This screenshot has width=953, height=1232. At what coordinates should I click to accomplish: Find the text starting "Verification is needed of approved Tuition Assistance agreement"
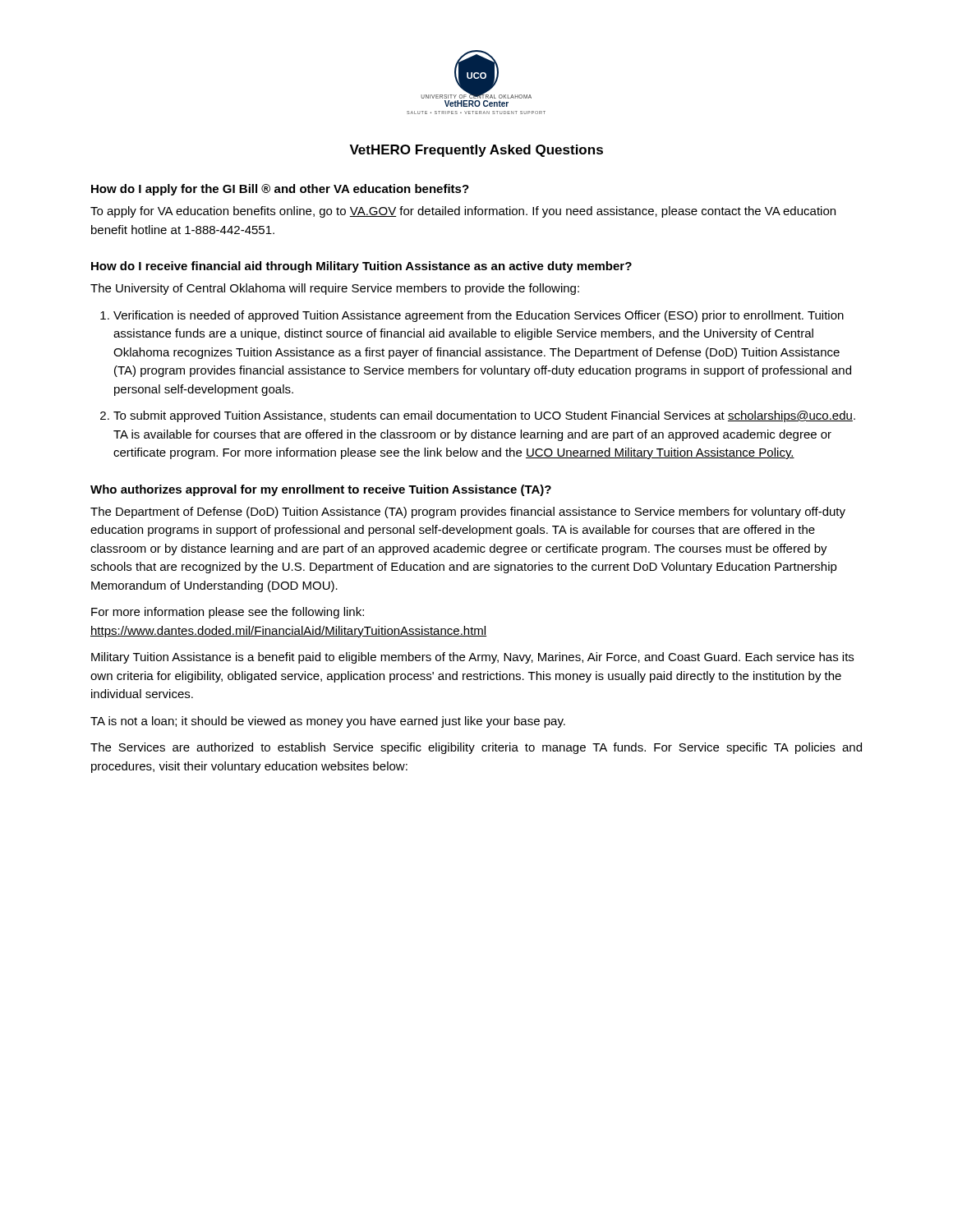(x=476, y=352)
